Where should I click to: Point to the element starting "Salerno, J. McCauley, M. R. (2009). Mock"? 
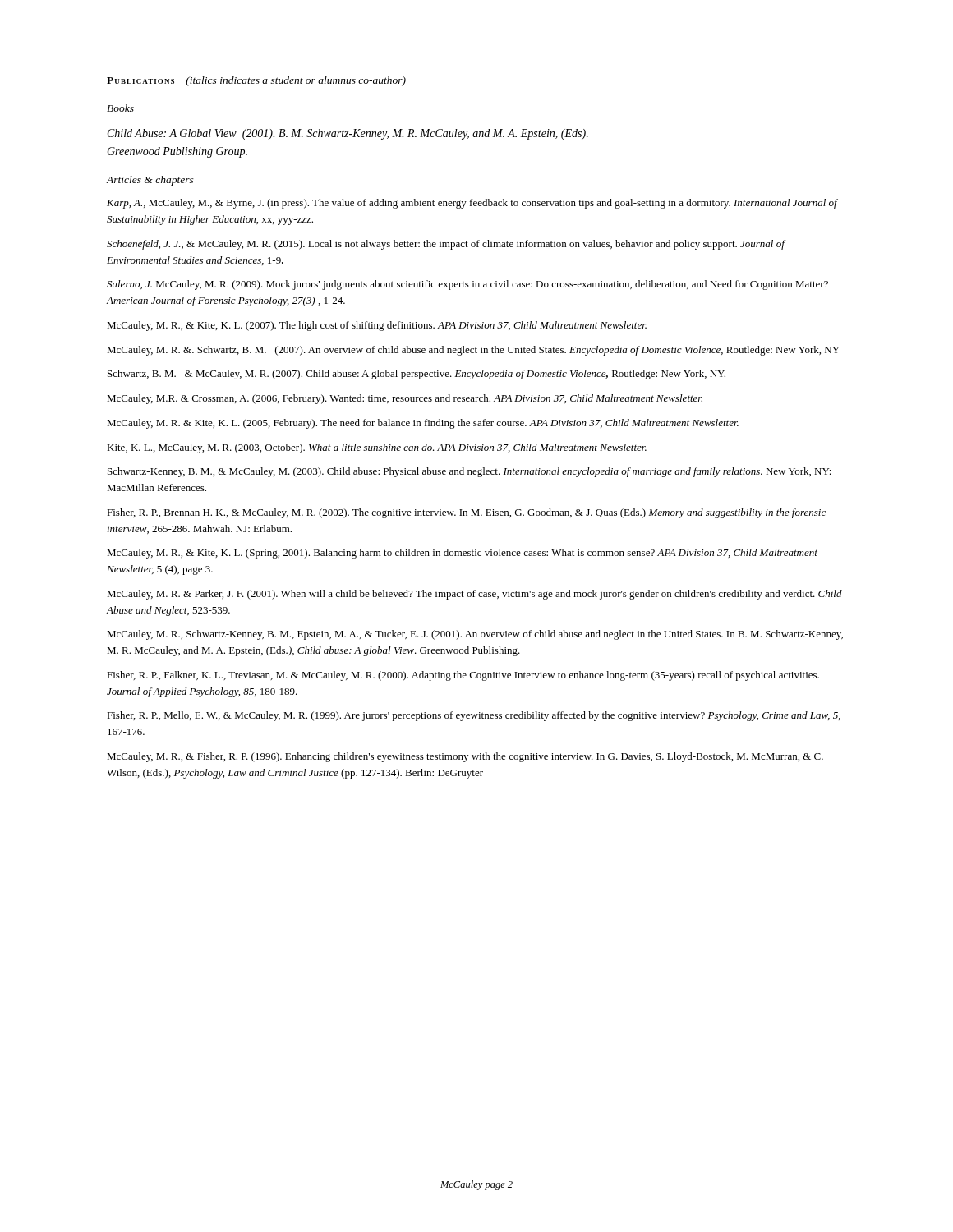[468, 292]
